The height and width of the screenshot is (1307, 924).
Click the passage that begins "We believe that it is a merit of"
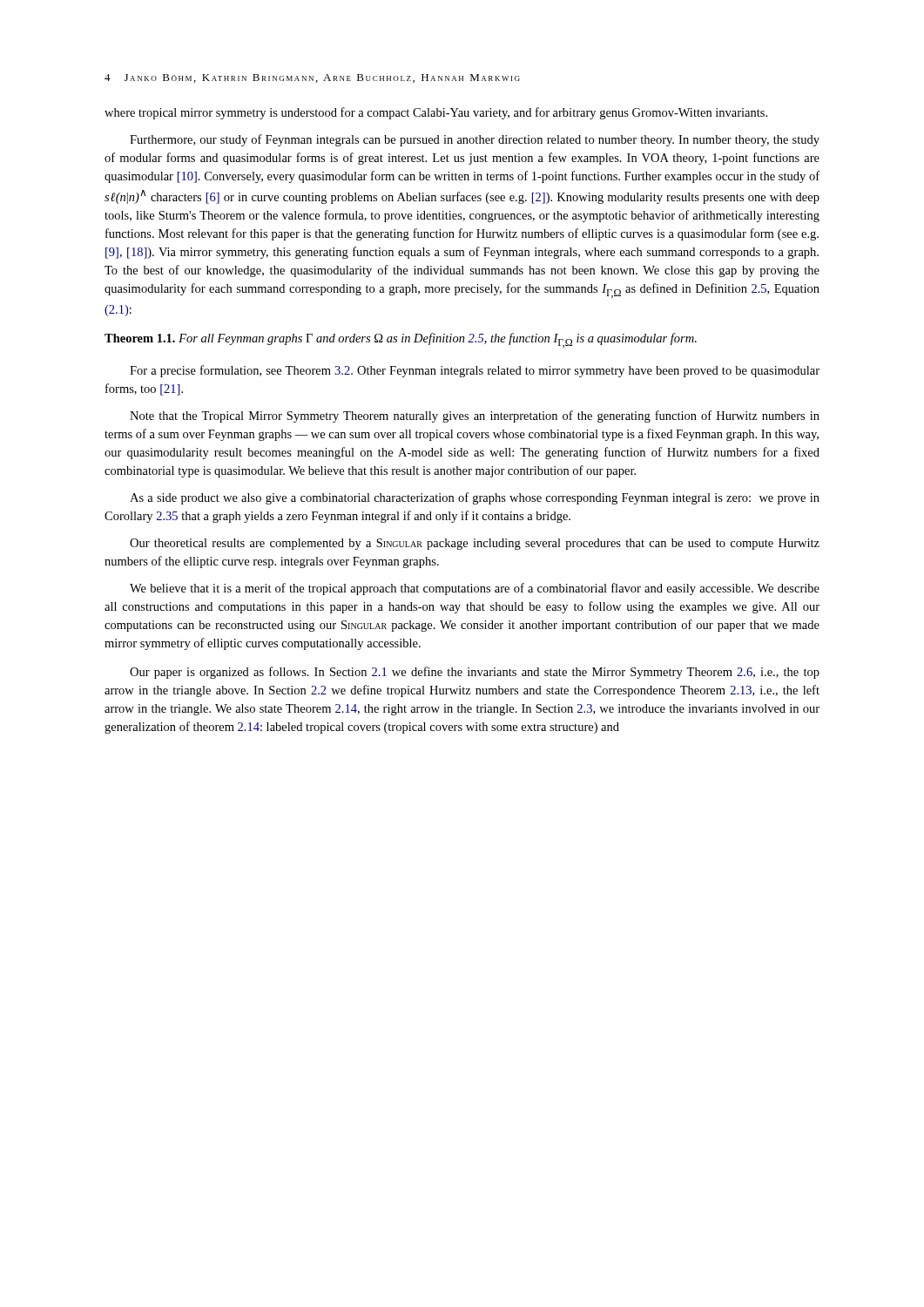click(x=462, y=615)
